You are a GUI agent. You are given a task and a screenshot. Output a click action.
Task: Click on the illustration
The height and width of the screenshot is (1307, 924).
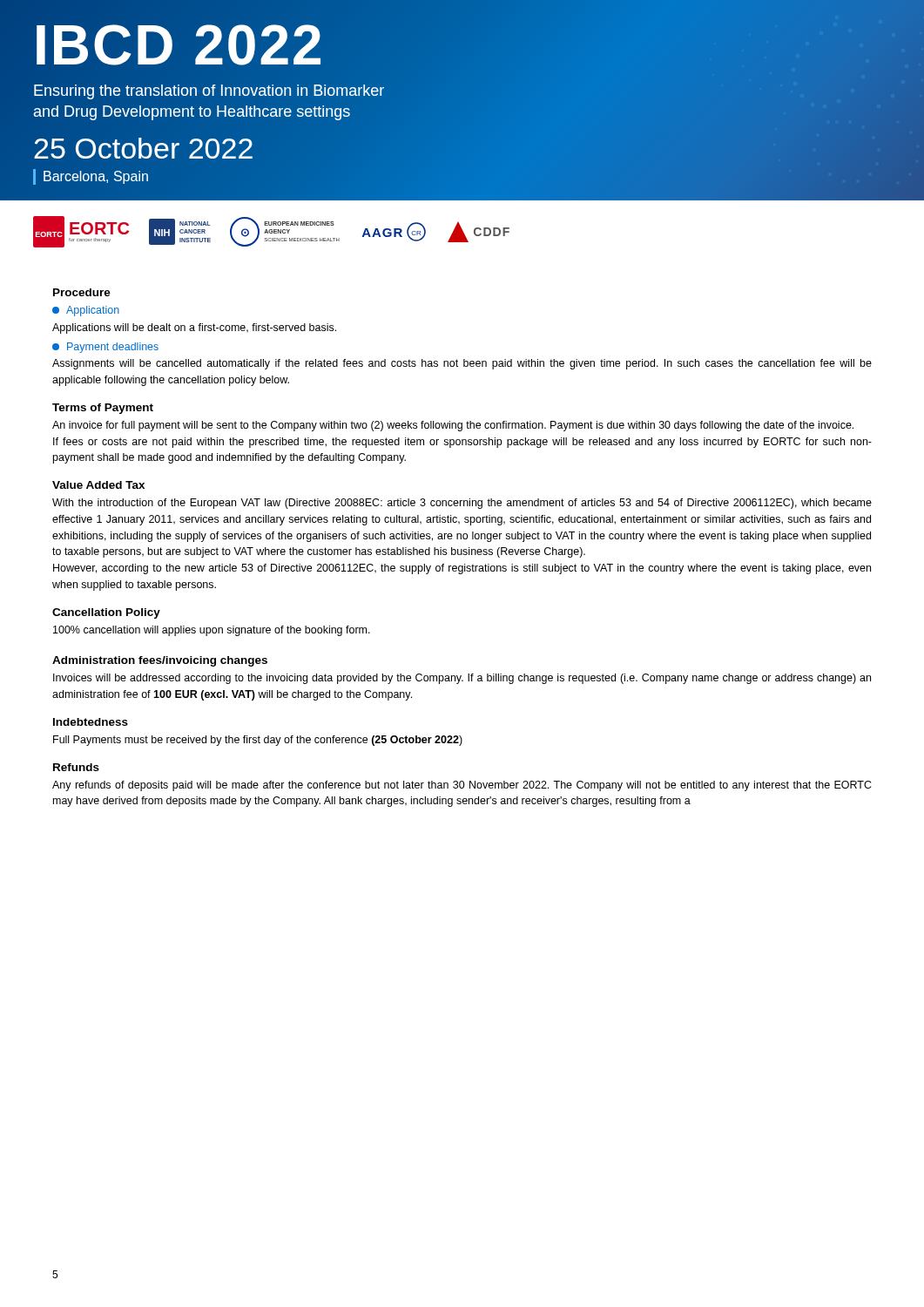pos(462,100)
